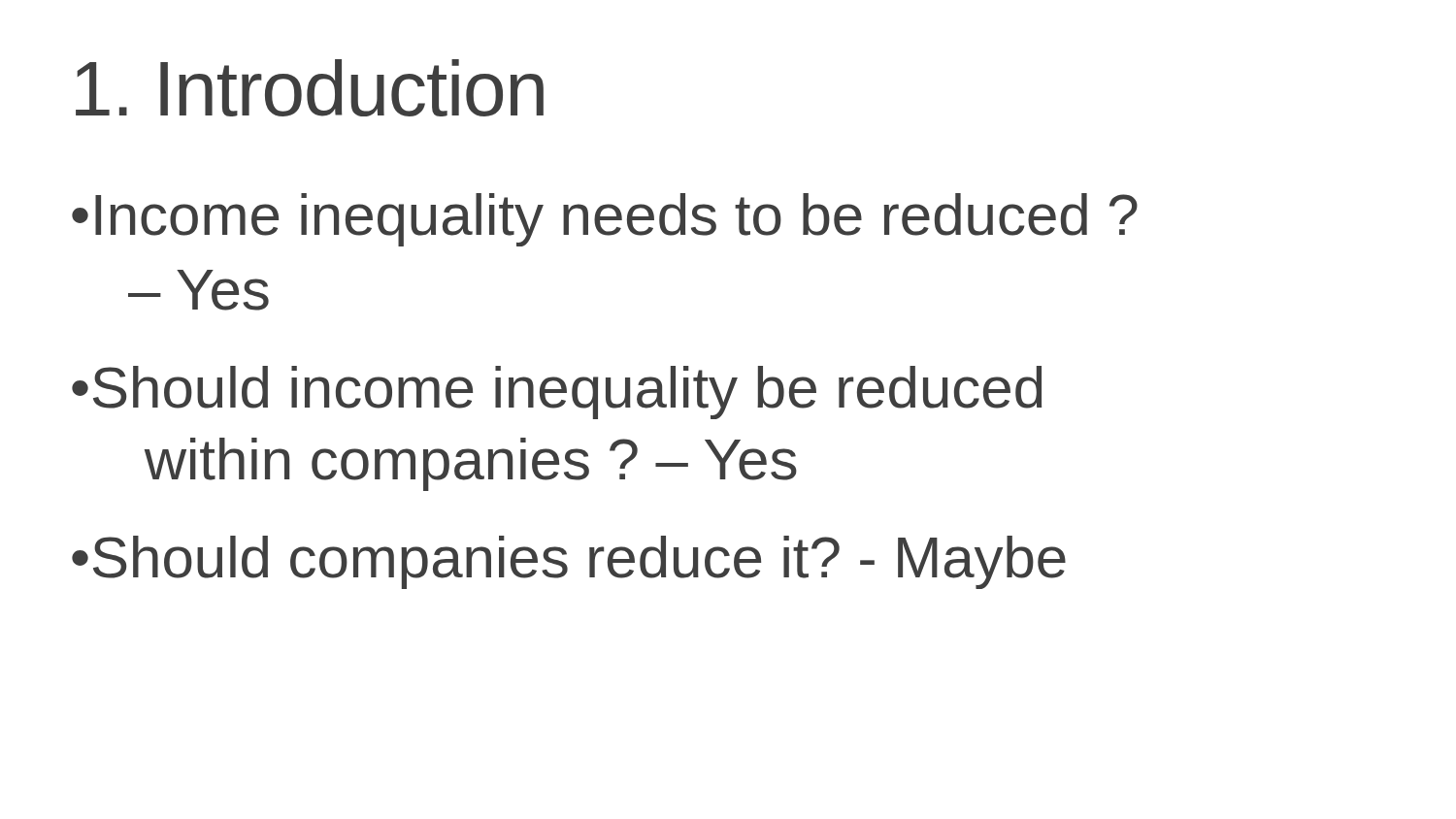The width and height of the screenshot is (1456, 819).
Task: Click on the block starting "•Should companies reduce it?"
Action: 569,557
